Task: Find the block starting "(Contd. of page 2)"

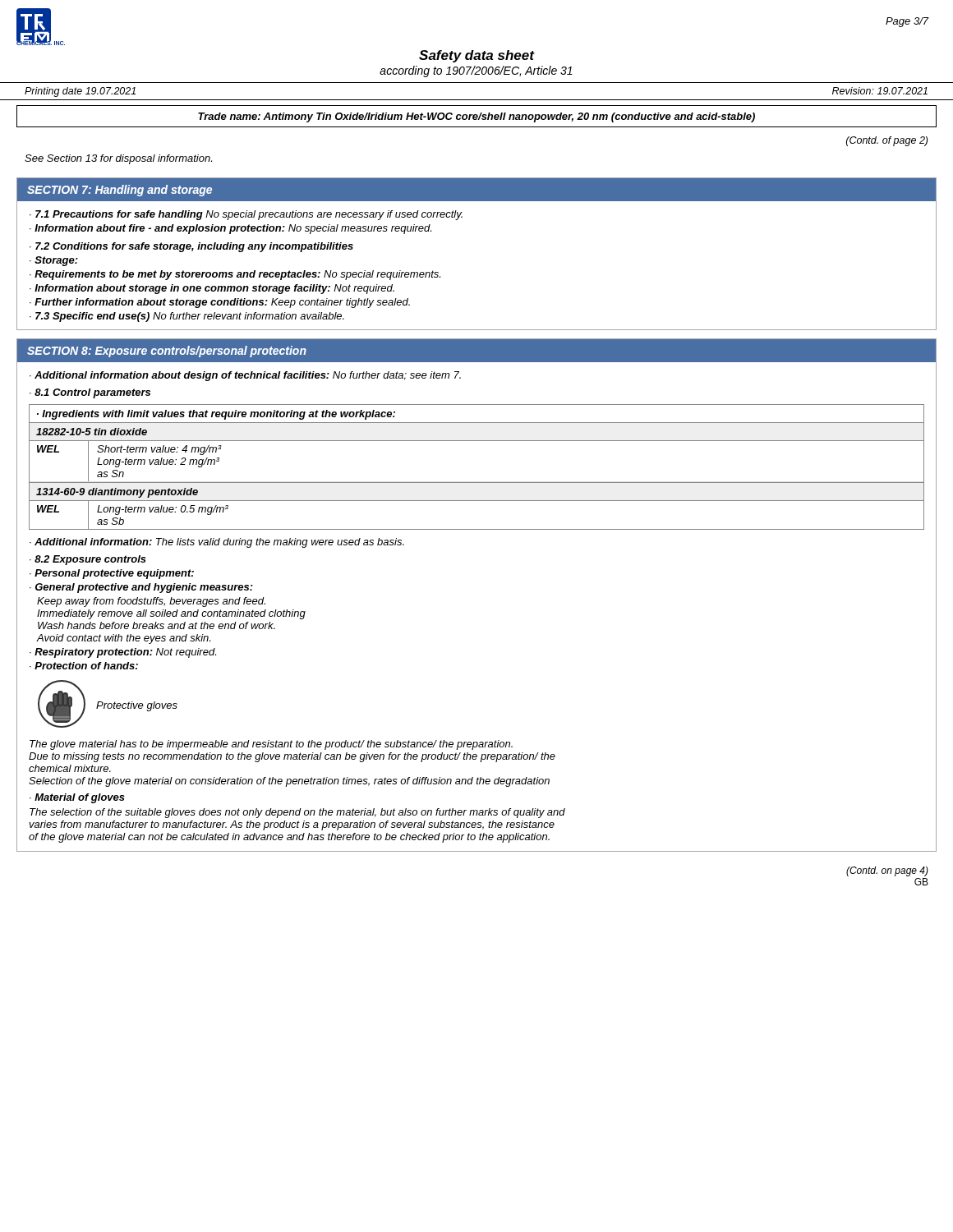Action: pos(887,140)
